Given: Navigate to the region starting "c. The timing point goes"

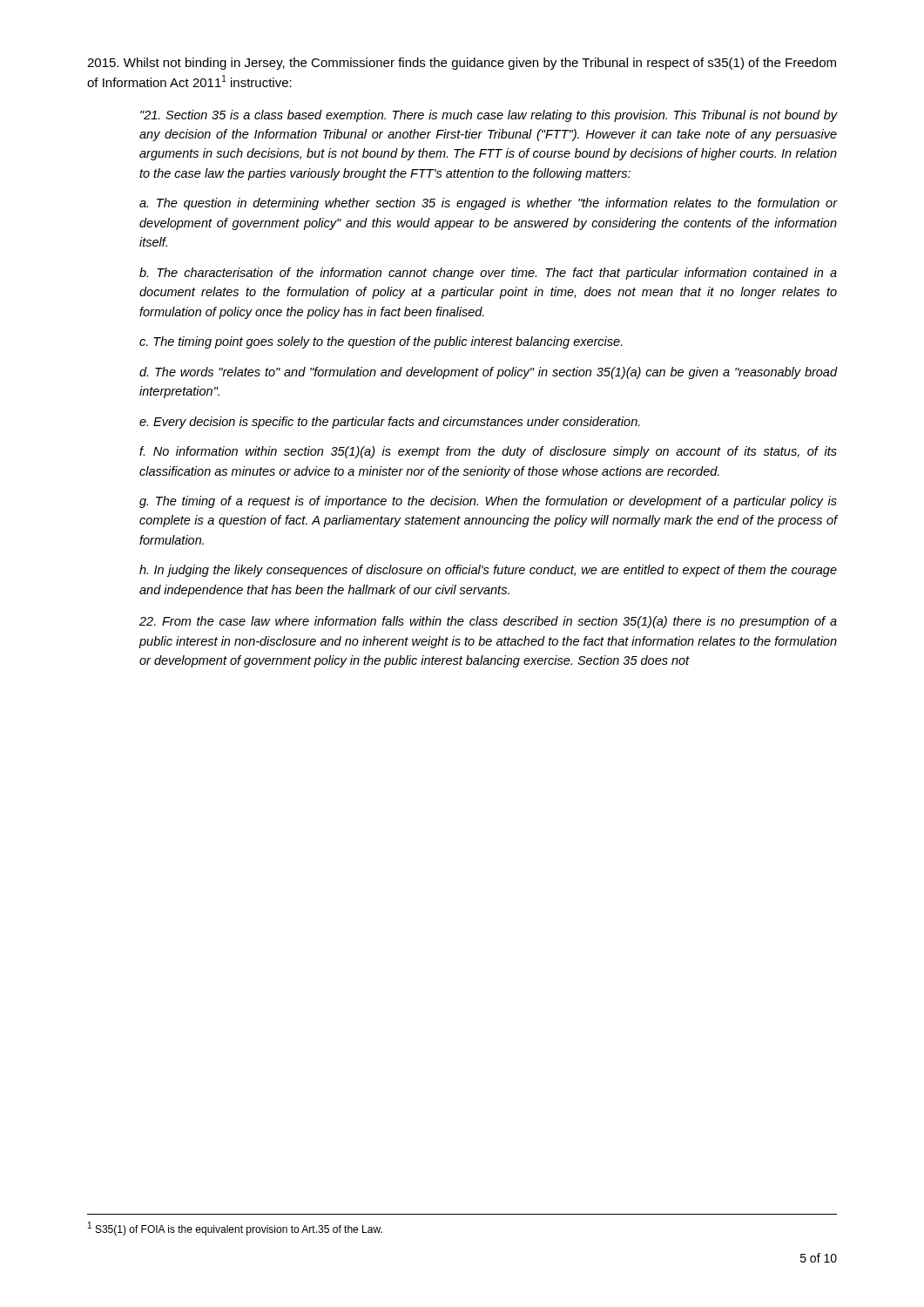Looking at the screenshot, I should coord(382,342).
